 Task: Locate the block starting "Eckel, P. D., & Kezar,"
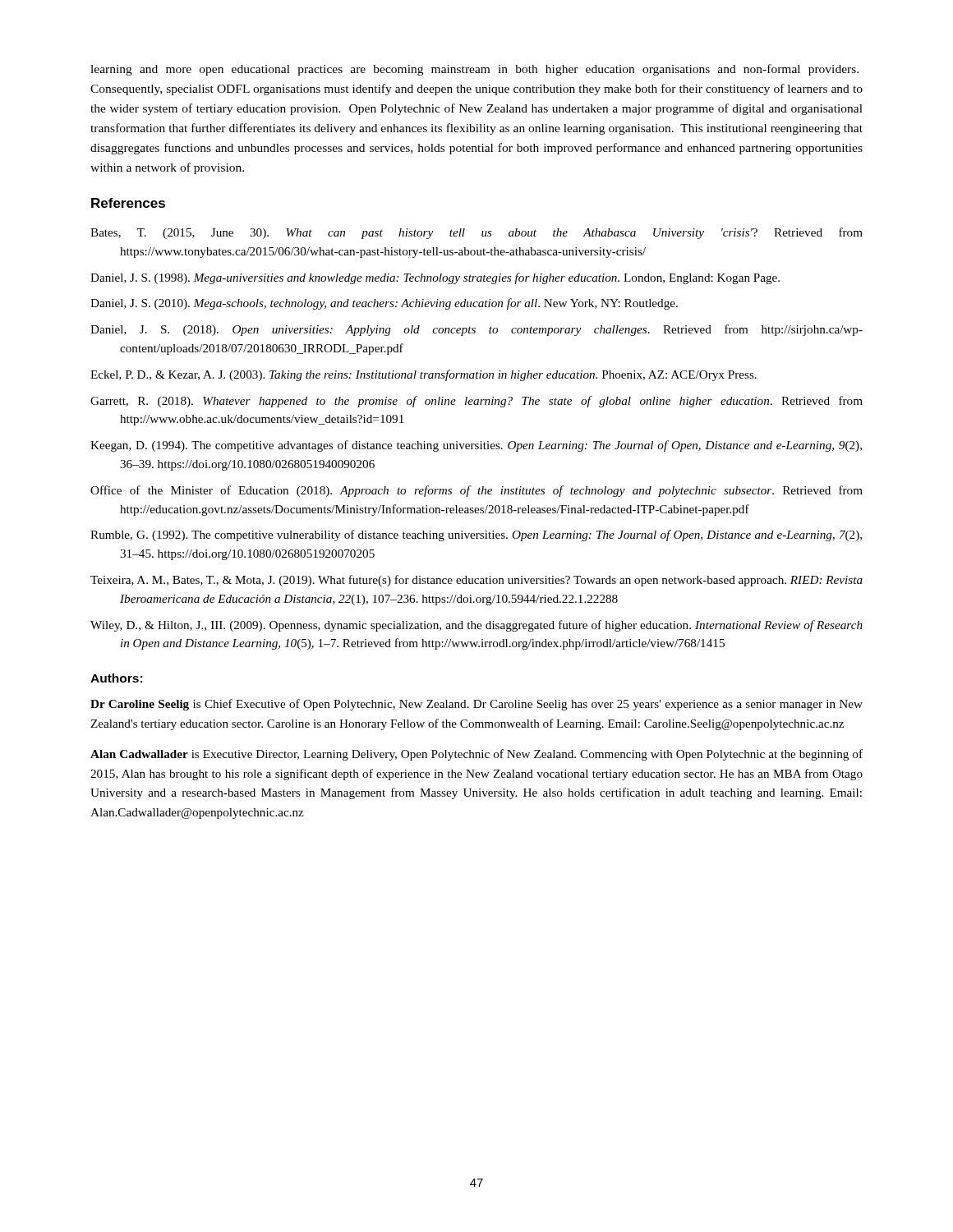424,374
